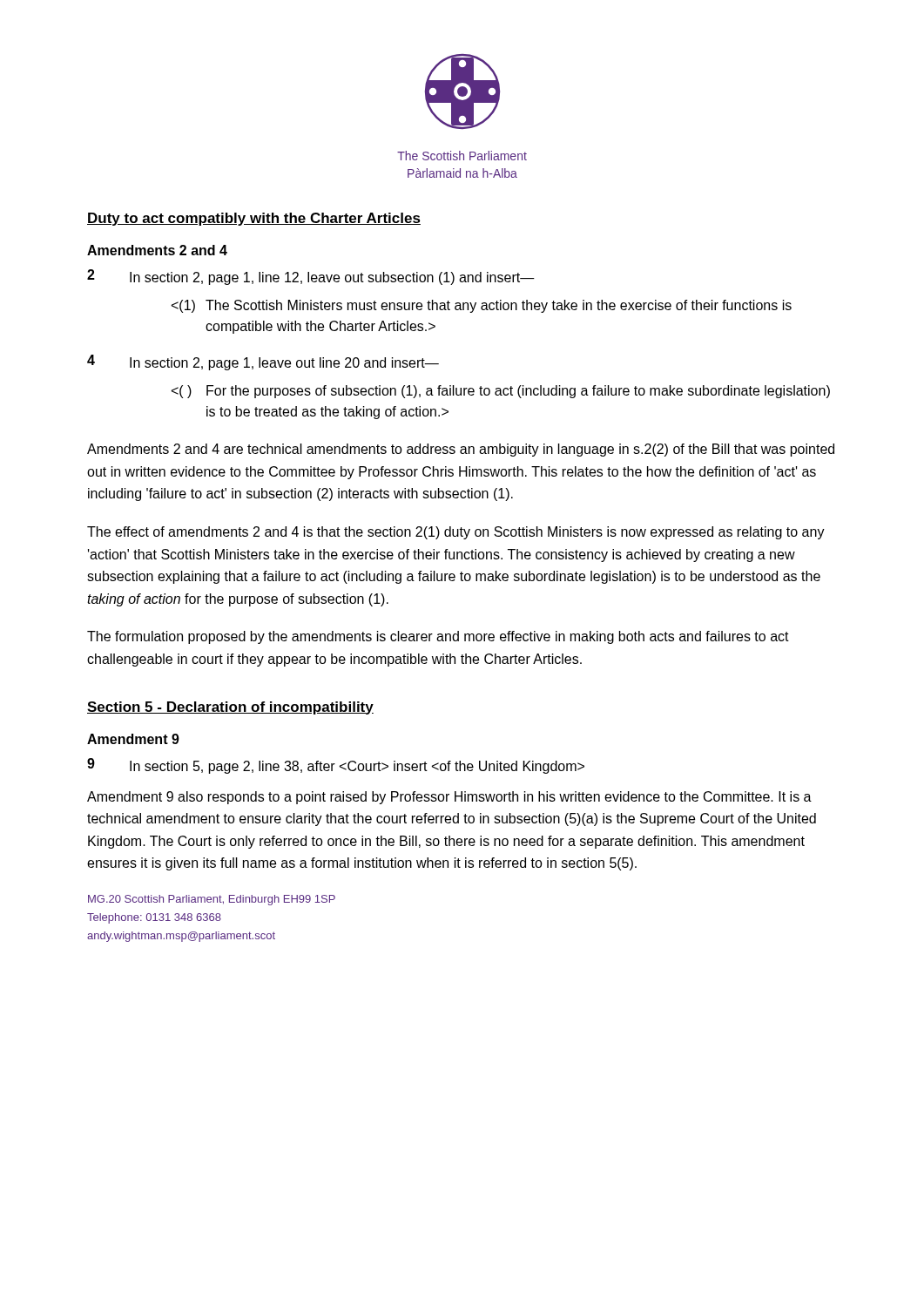Locate the list item that reads "4 In section 2, page"
Image resolution: width=924 pixels, height=1307 pixels.
462,391
